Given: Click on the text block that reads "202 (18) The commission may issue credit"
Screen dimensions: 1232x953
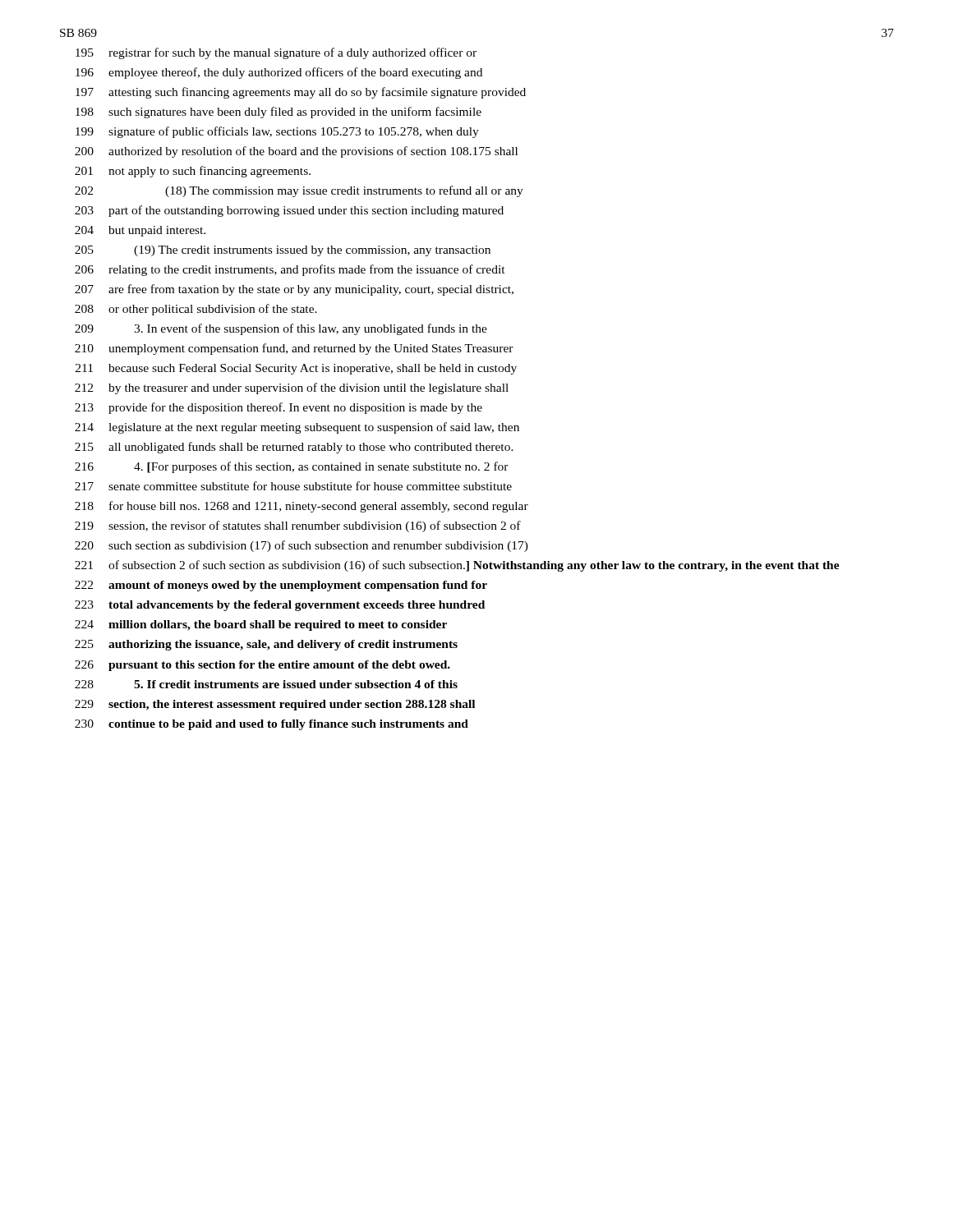Looking at the screenshot, I should click(x=476, y=210).
